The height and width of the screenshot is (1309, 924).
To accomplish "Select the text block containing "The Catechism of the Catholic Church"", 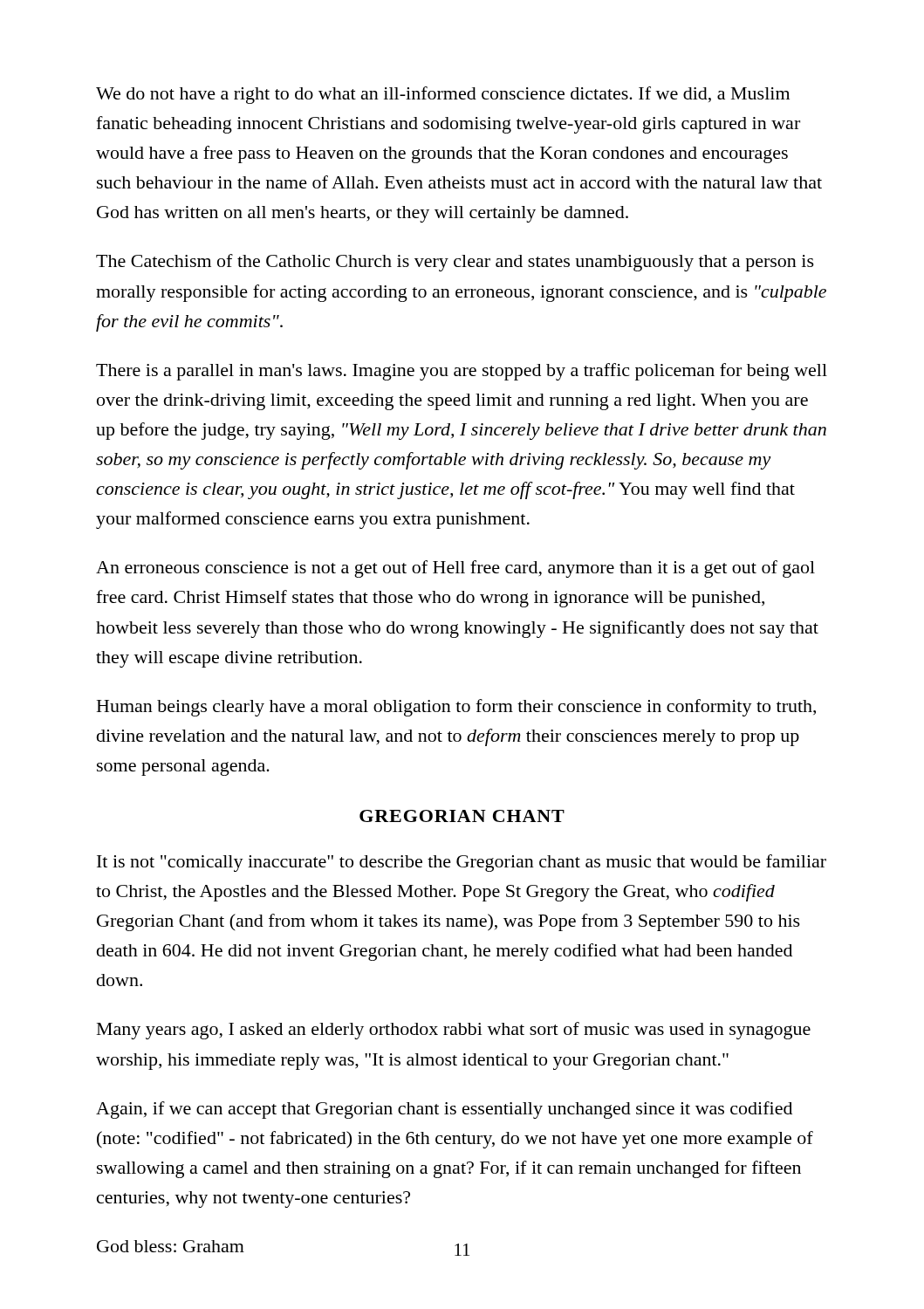I will (x=462, y=291).
